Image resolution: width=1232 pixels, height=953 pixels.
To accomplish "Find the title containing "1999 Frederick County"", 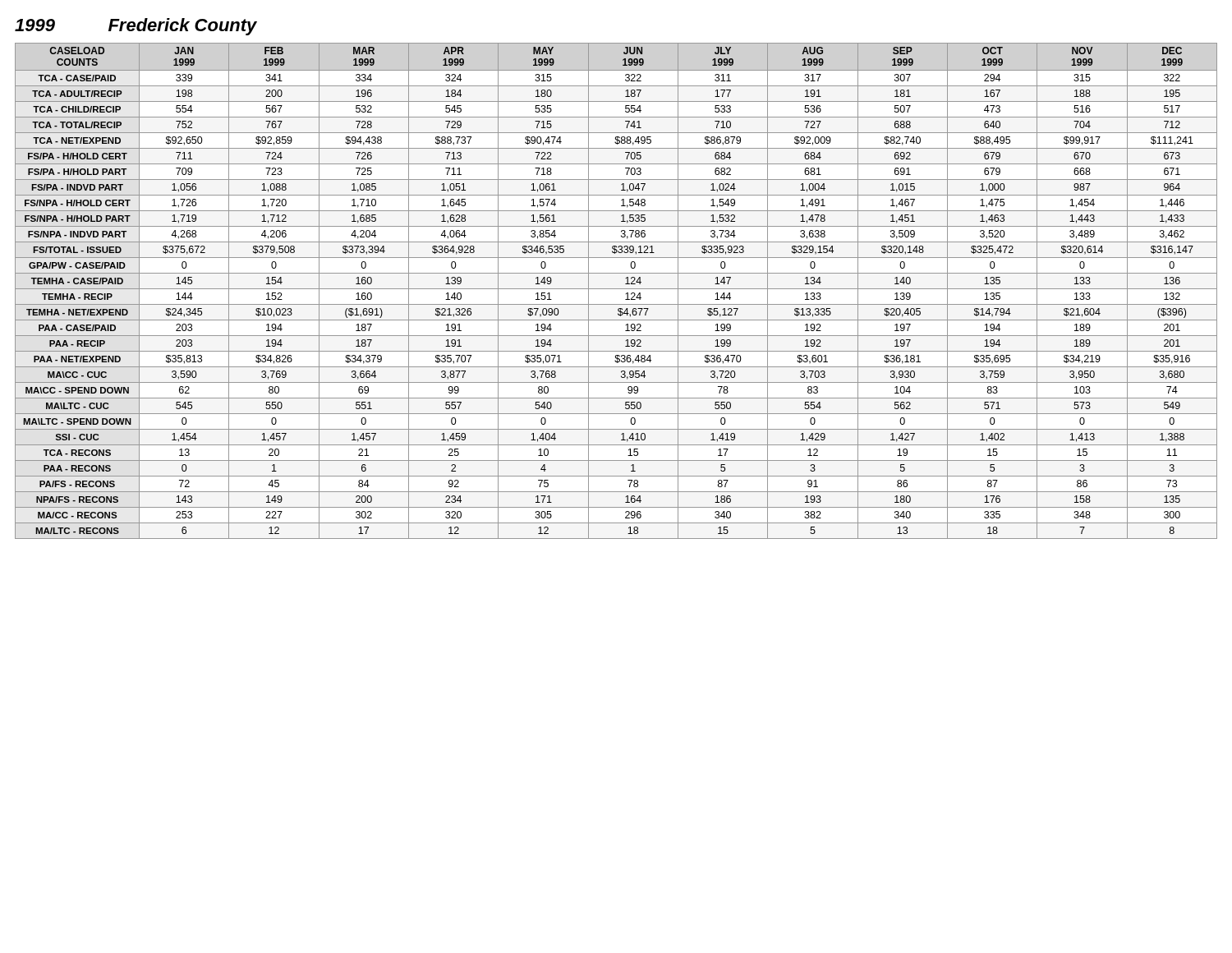I will pos(136,25).
